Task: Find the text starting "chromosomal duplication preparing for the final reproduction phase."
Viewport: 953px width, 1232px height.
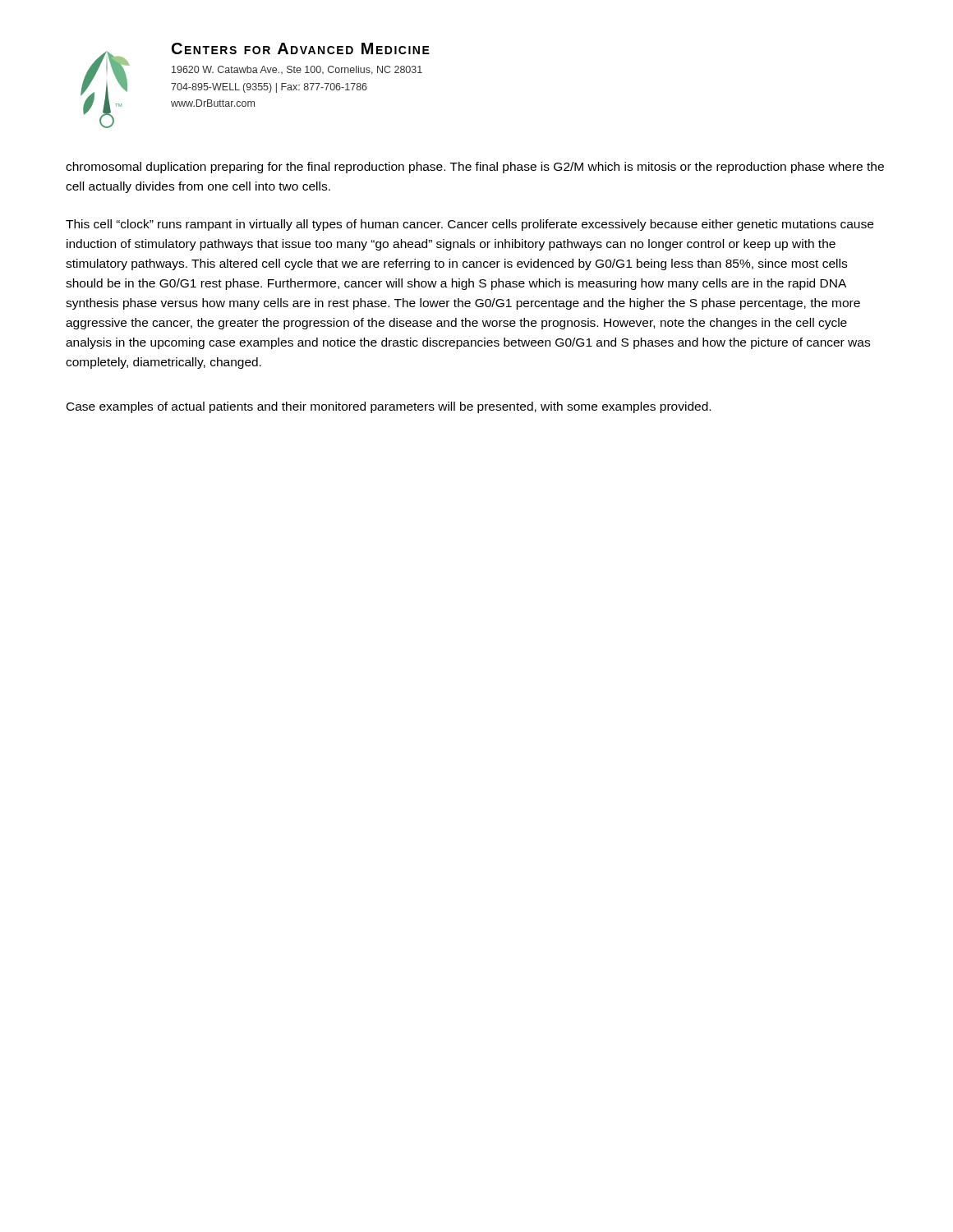Action: point(475,176)
